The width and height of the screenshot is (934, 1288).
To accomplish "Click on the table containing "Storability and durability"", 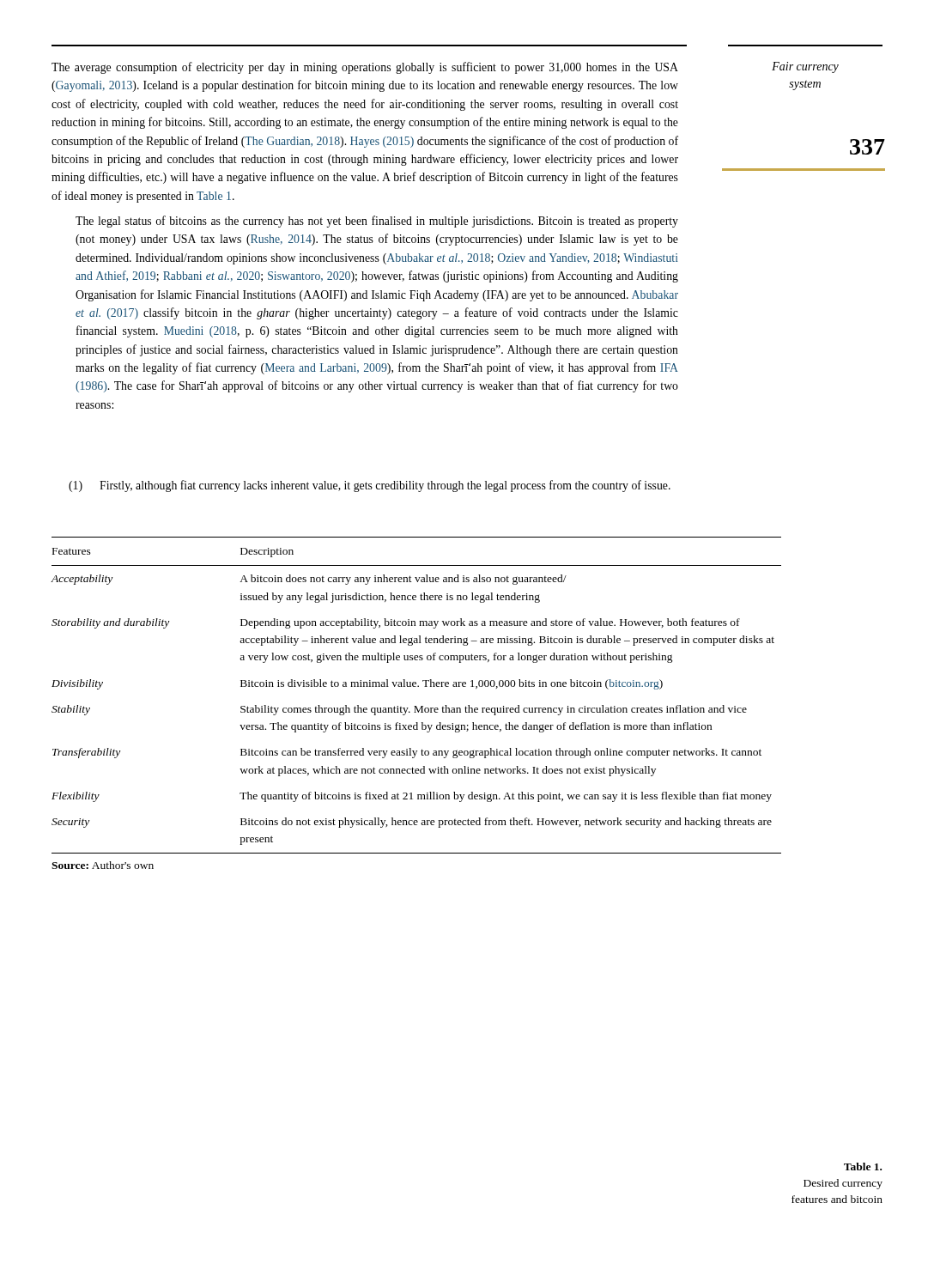I will (416, 706).
